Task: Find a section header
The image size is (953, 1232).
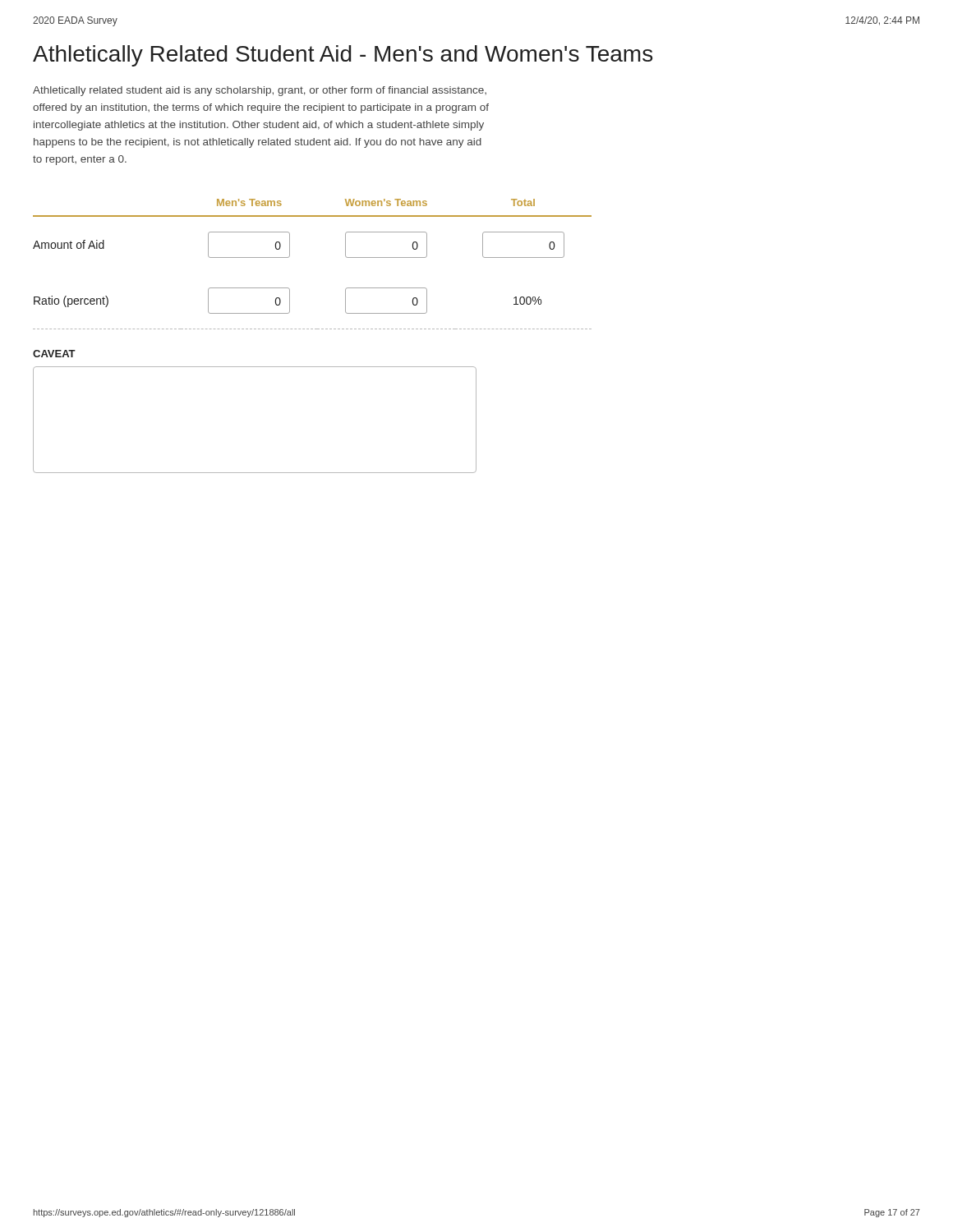Action: tap(54, 353)
